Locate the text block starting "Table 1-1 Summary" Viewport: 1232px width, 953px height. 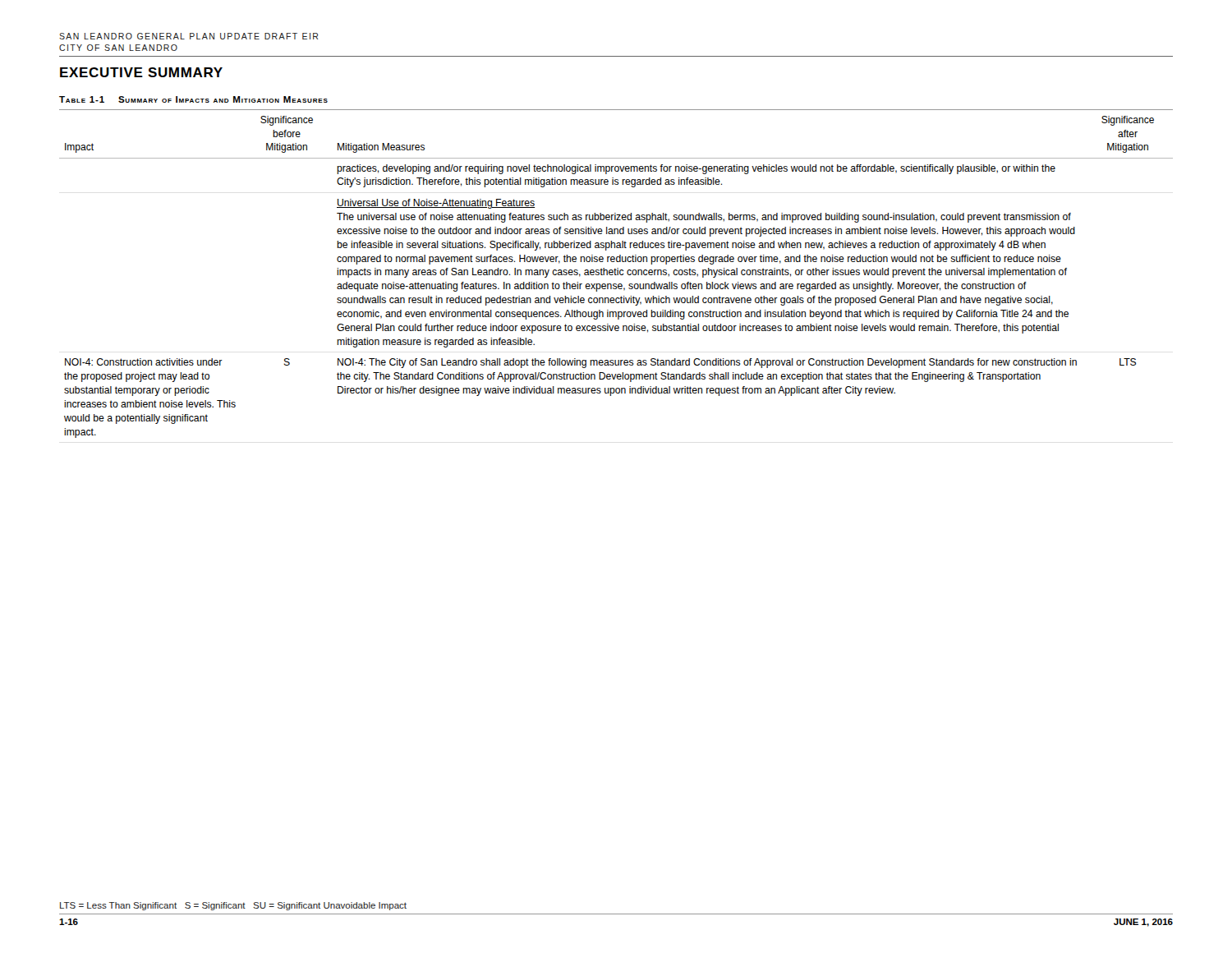pos(616,99)
